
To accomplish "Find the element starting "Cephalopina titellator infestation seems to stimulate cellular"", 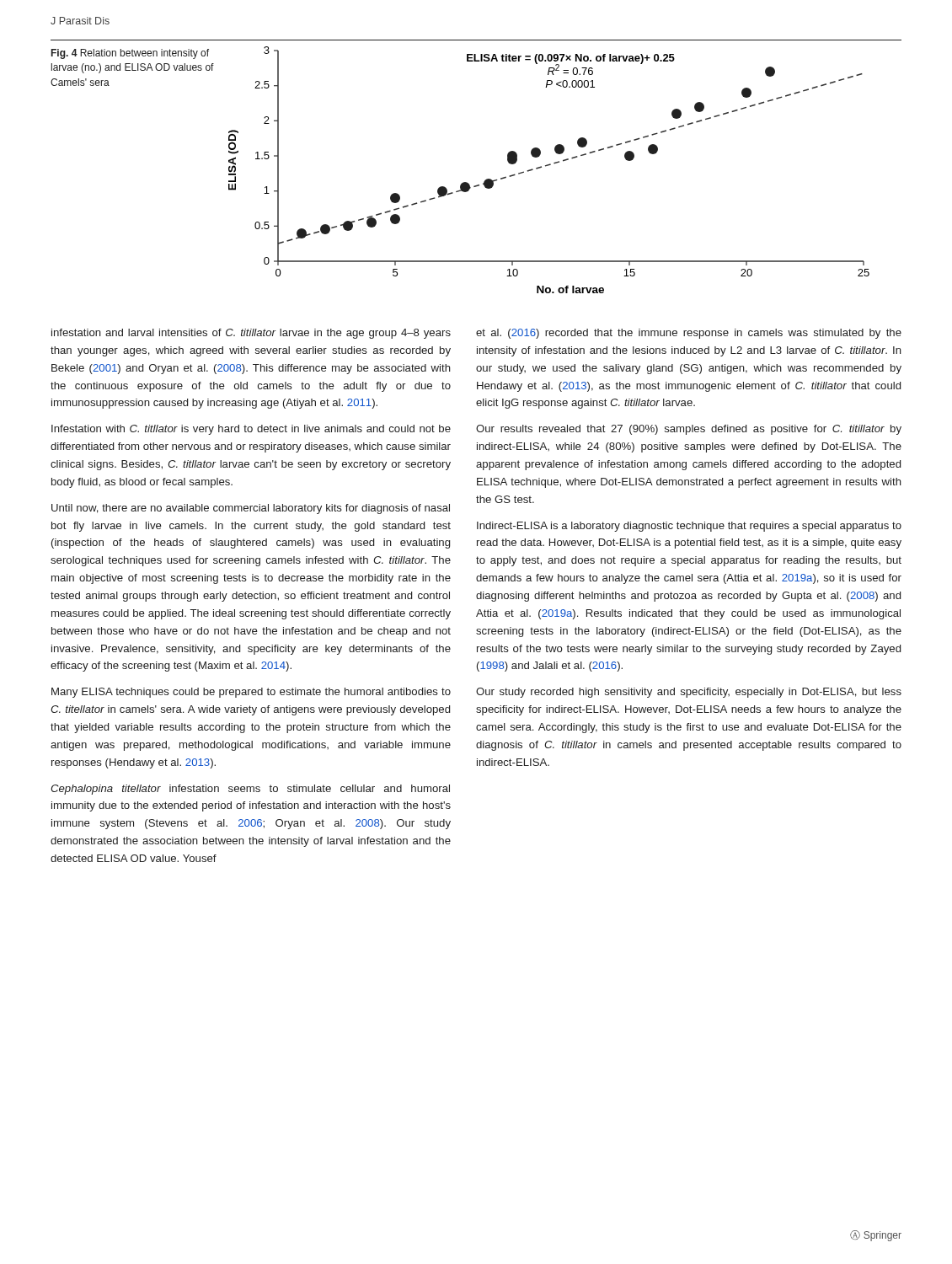I will point(251,824).
